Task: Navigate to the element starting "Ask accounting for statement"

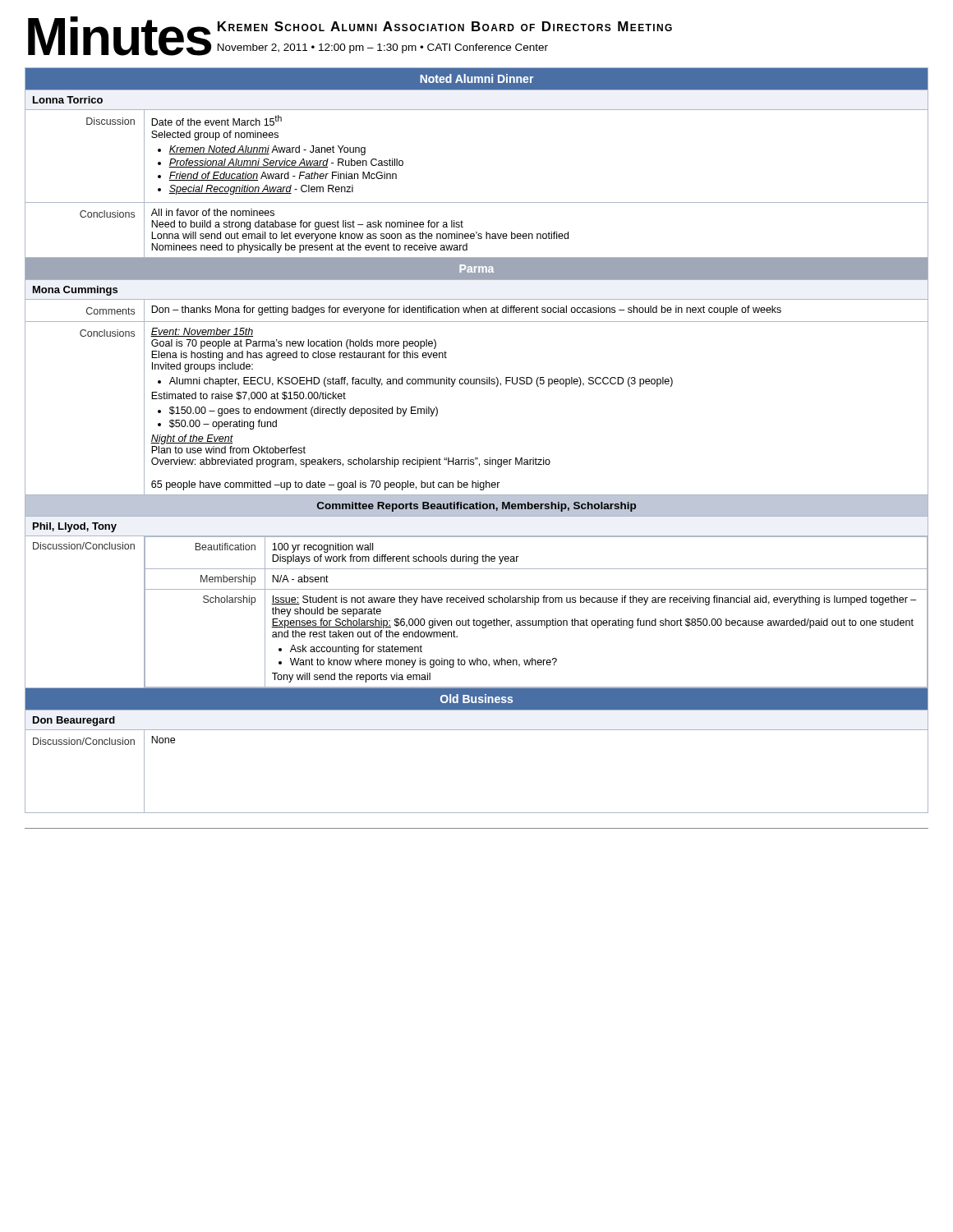Action: pos(356,648)
